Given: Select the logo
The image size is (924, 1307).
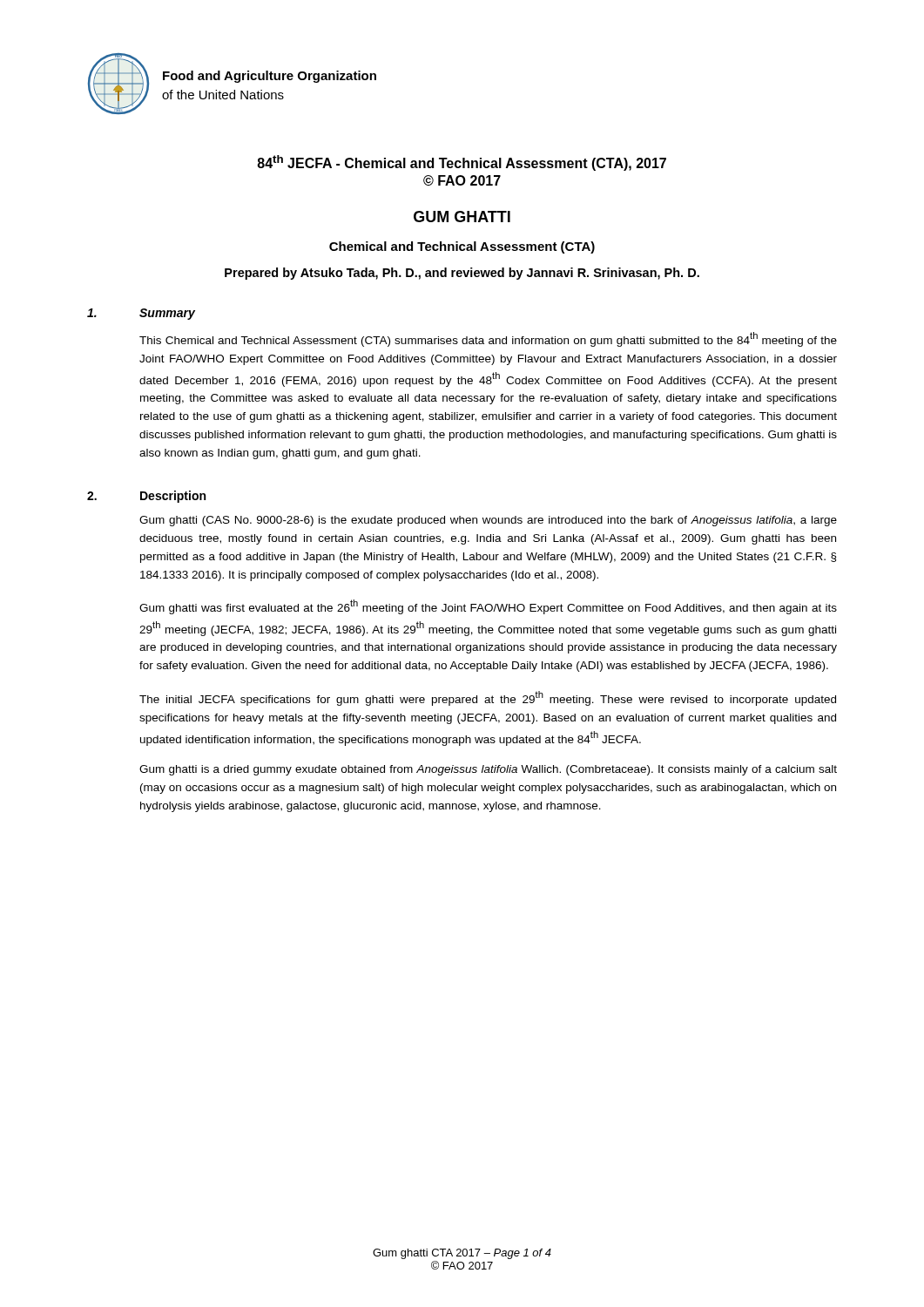Looking at the screenshot, I should tap(118, 85).
